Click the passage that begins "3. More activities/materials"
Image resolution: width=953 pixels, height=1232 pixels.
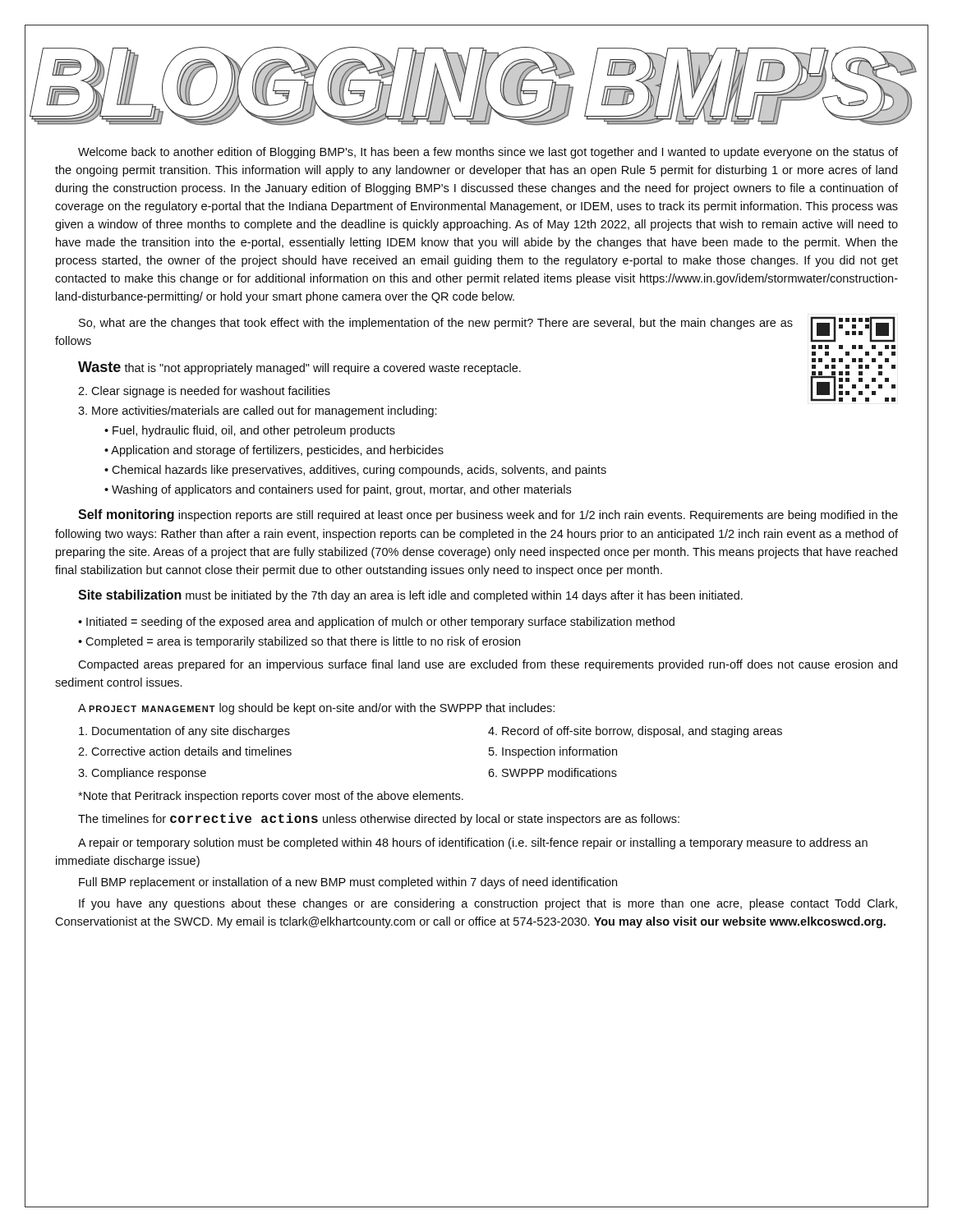[x=258, y=410]
